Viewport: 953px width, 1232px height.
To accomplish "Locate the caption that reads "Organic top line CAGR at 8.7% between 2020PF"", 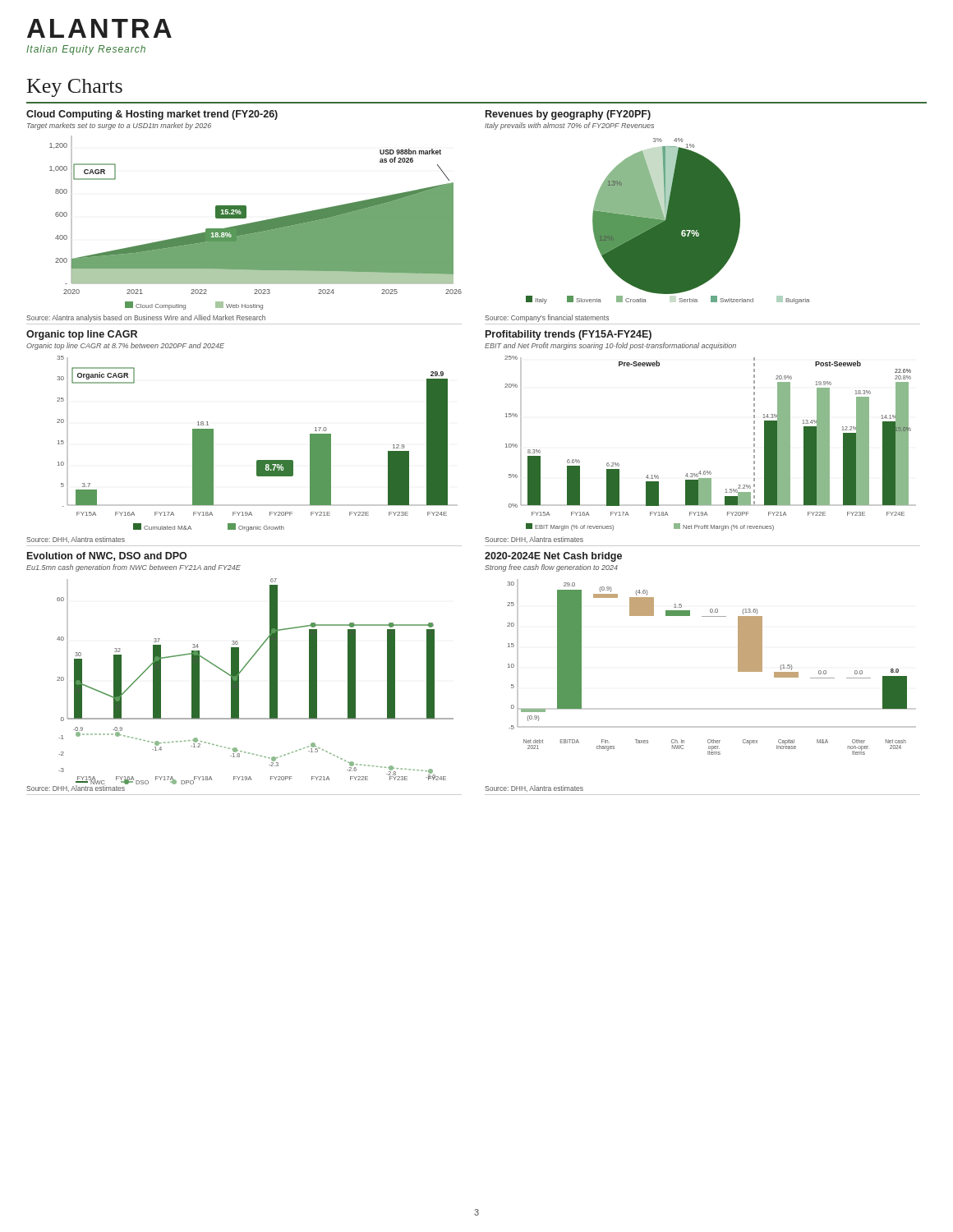I will pyautogui.click(x=125, y=346).
